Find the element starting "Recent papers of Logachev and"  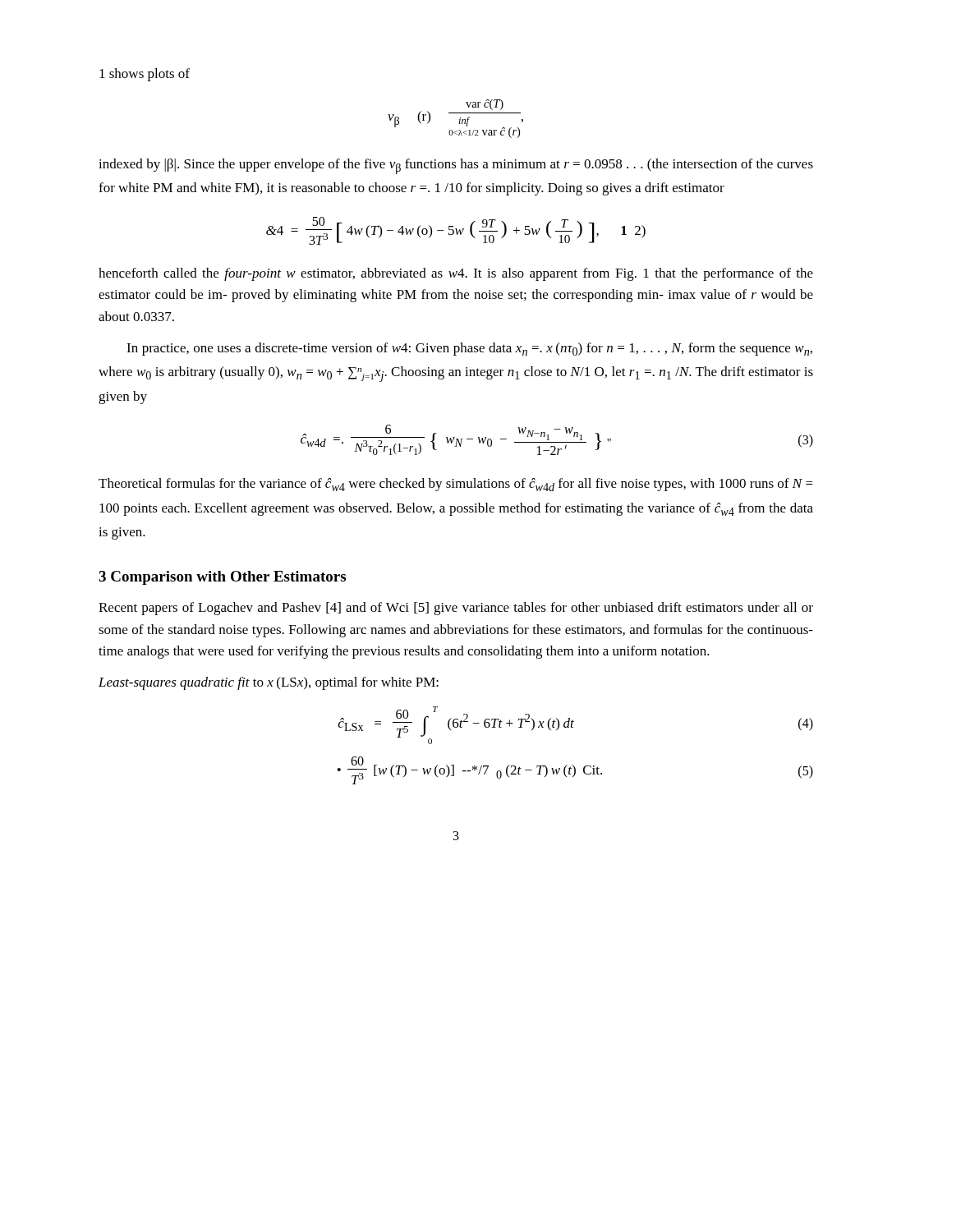(x=456, y=629)
